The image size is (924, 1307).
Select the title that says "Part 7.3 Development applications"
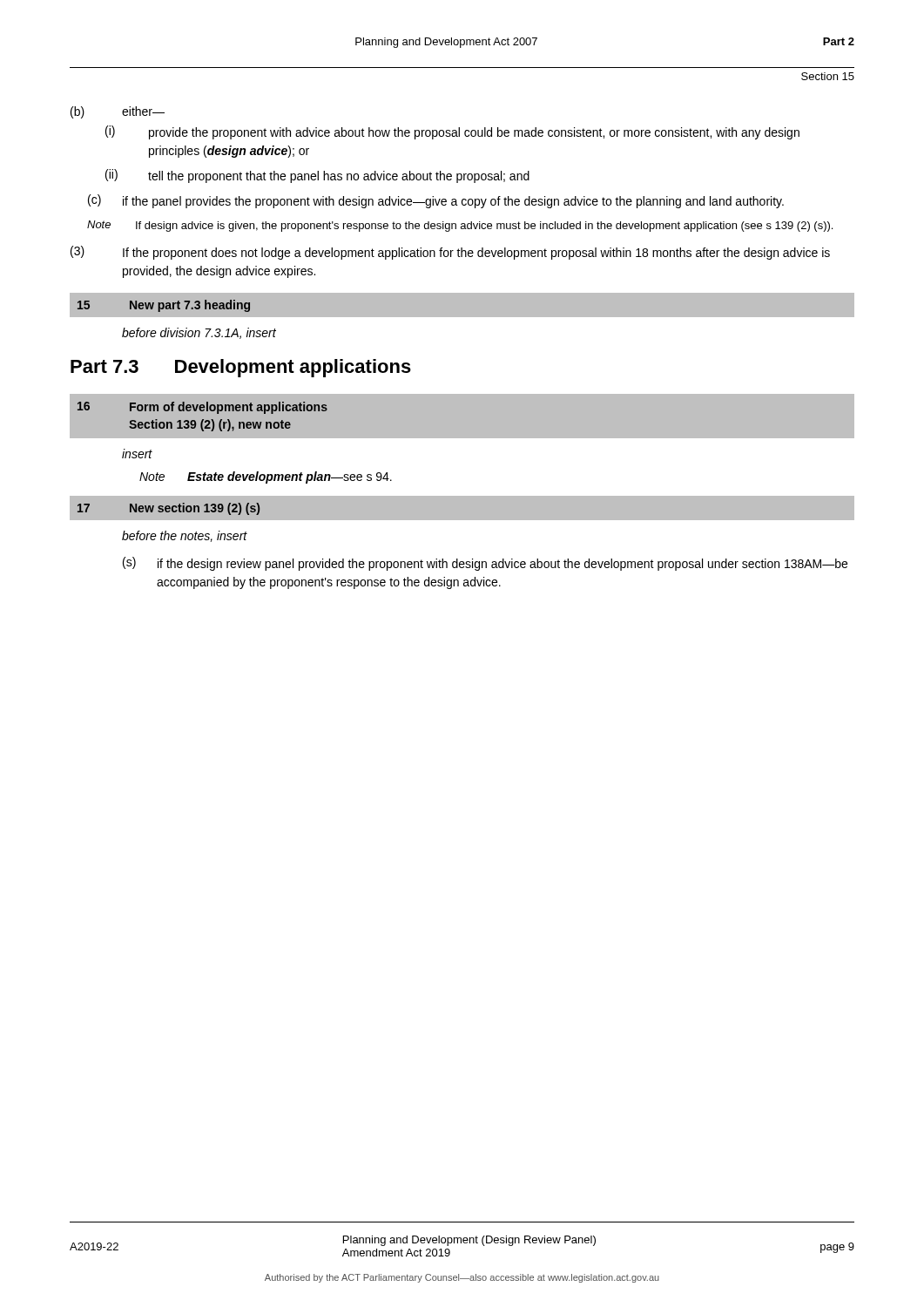point(241,368)
